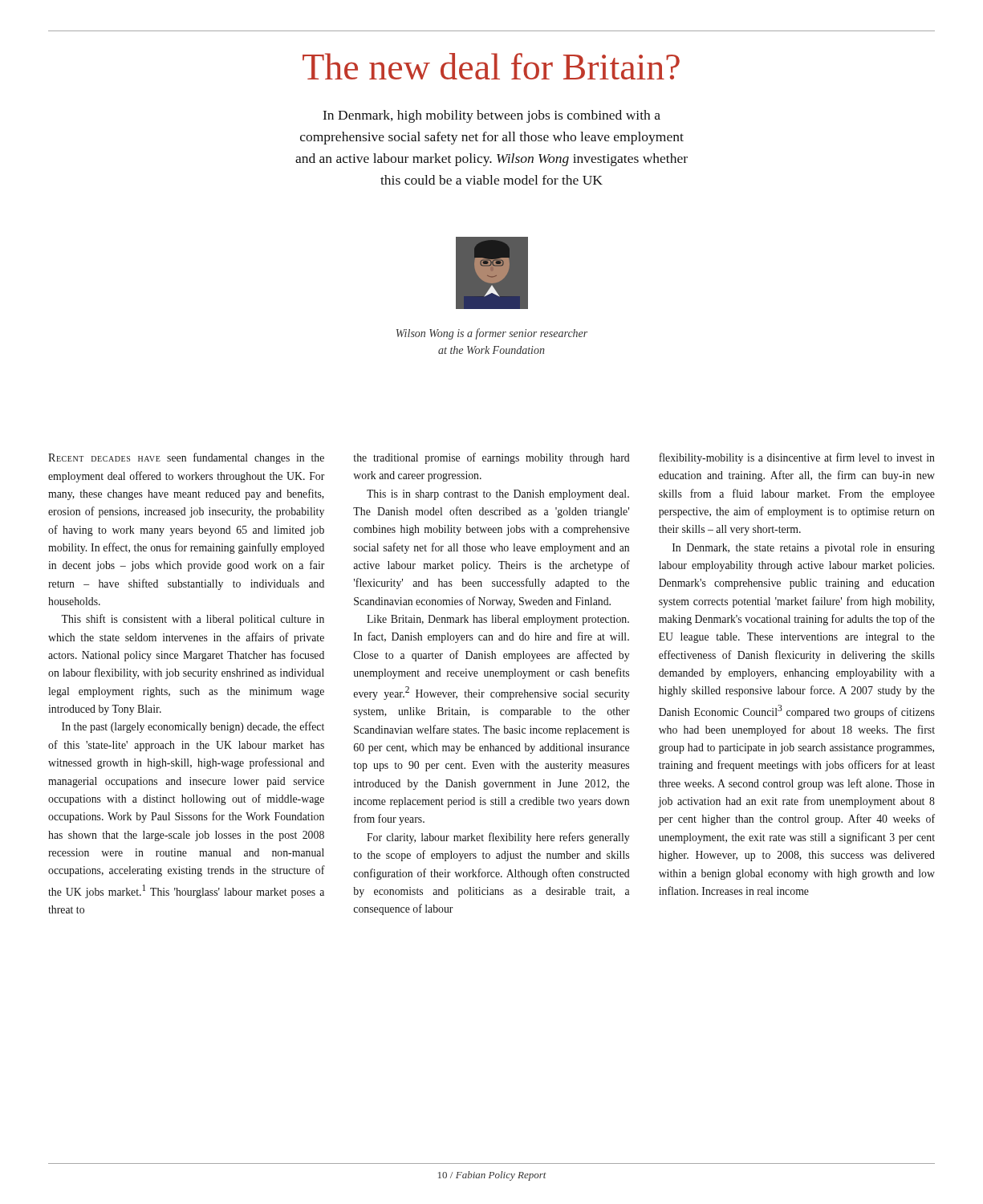Select the block starting "the traditional promise of"
This screenshot has height=1204, width=983.
tap(492, 684)
